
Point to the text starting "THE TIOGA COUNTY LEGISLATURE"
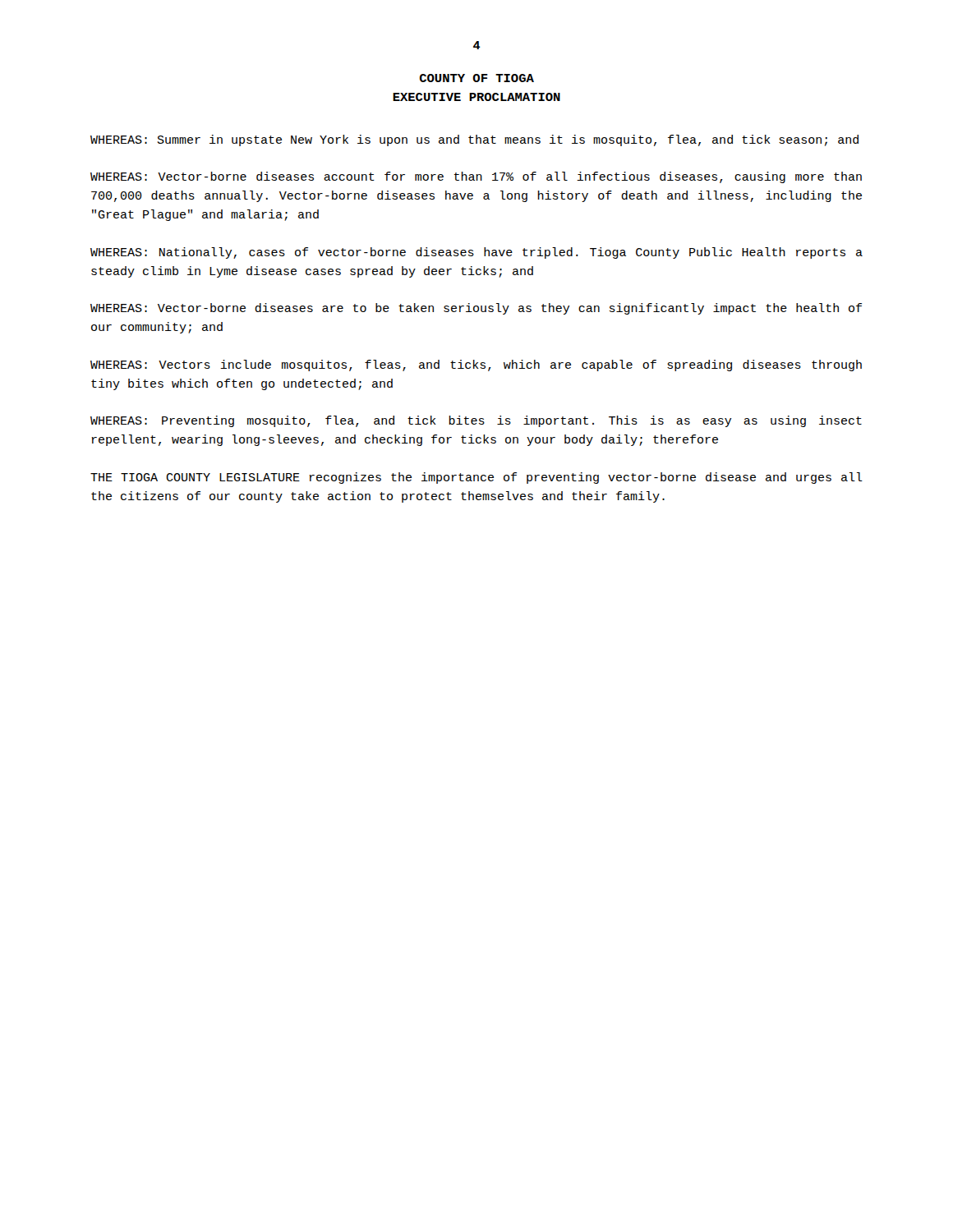tap(476, 488)
